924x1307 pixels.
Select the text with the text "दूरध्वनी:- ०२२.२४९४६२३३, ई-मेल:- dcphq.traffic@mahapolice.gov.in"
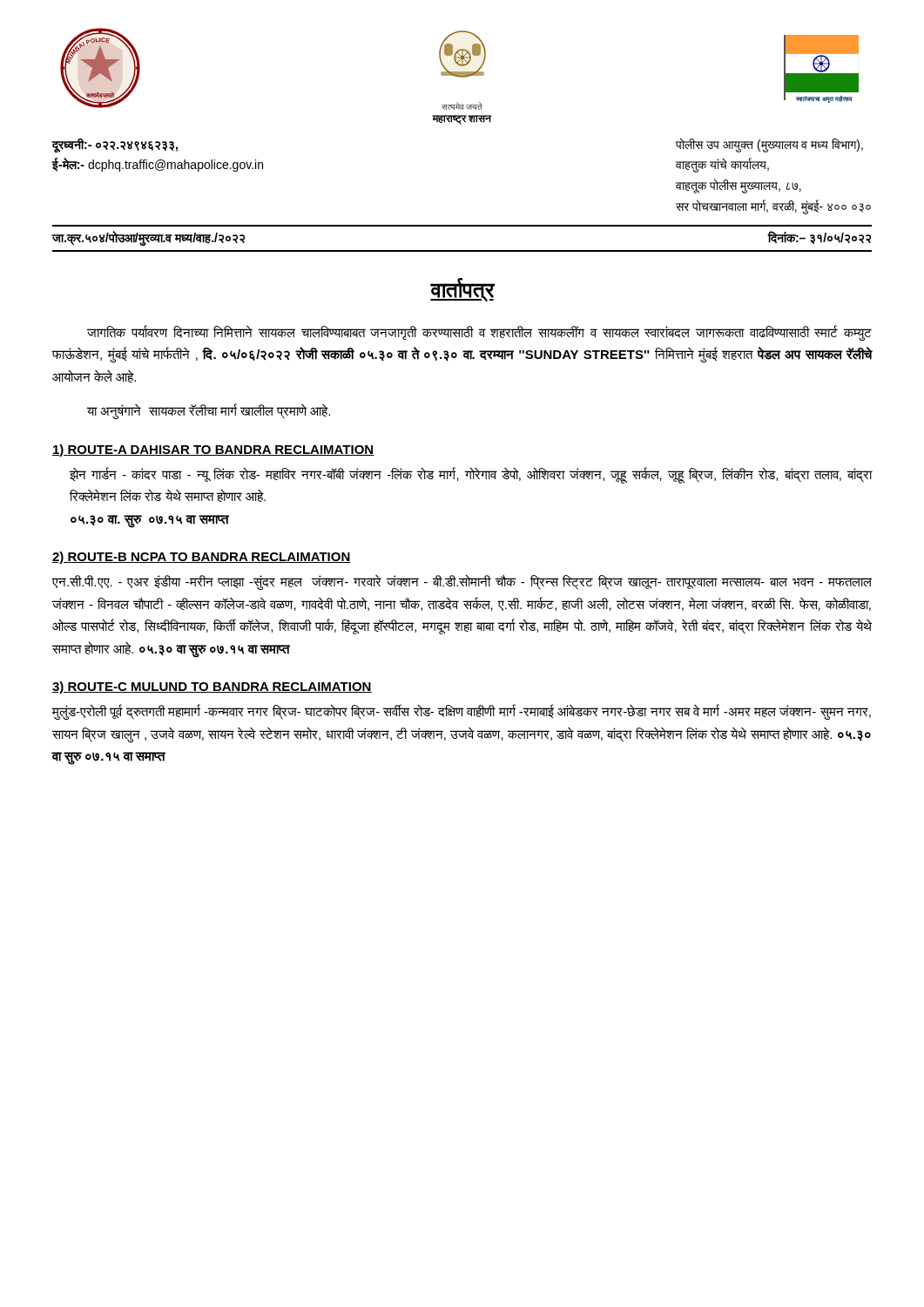coord(158,155)
